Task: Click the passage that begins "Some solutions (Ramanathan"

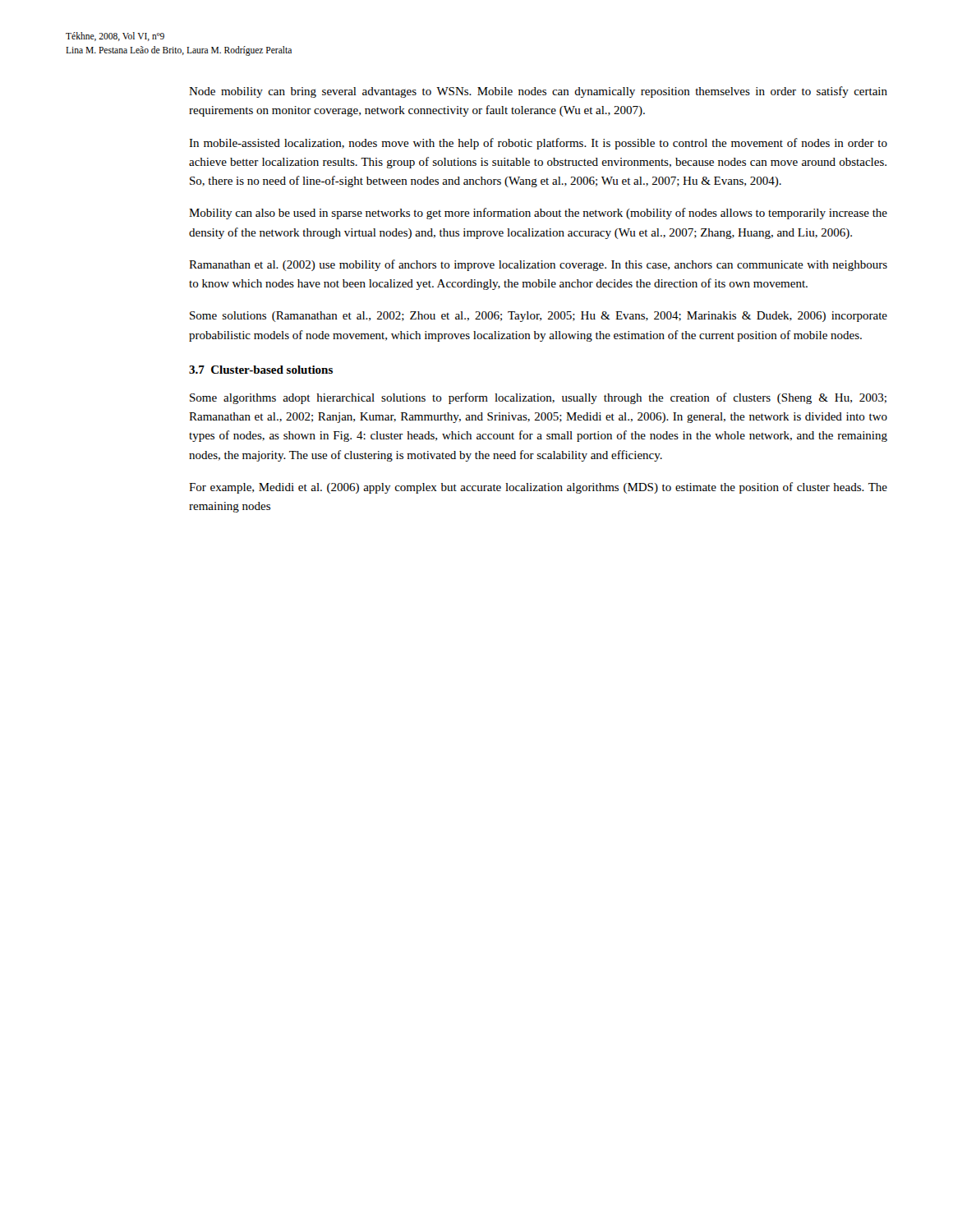Action: click(x=538, y=325)
